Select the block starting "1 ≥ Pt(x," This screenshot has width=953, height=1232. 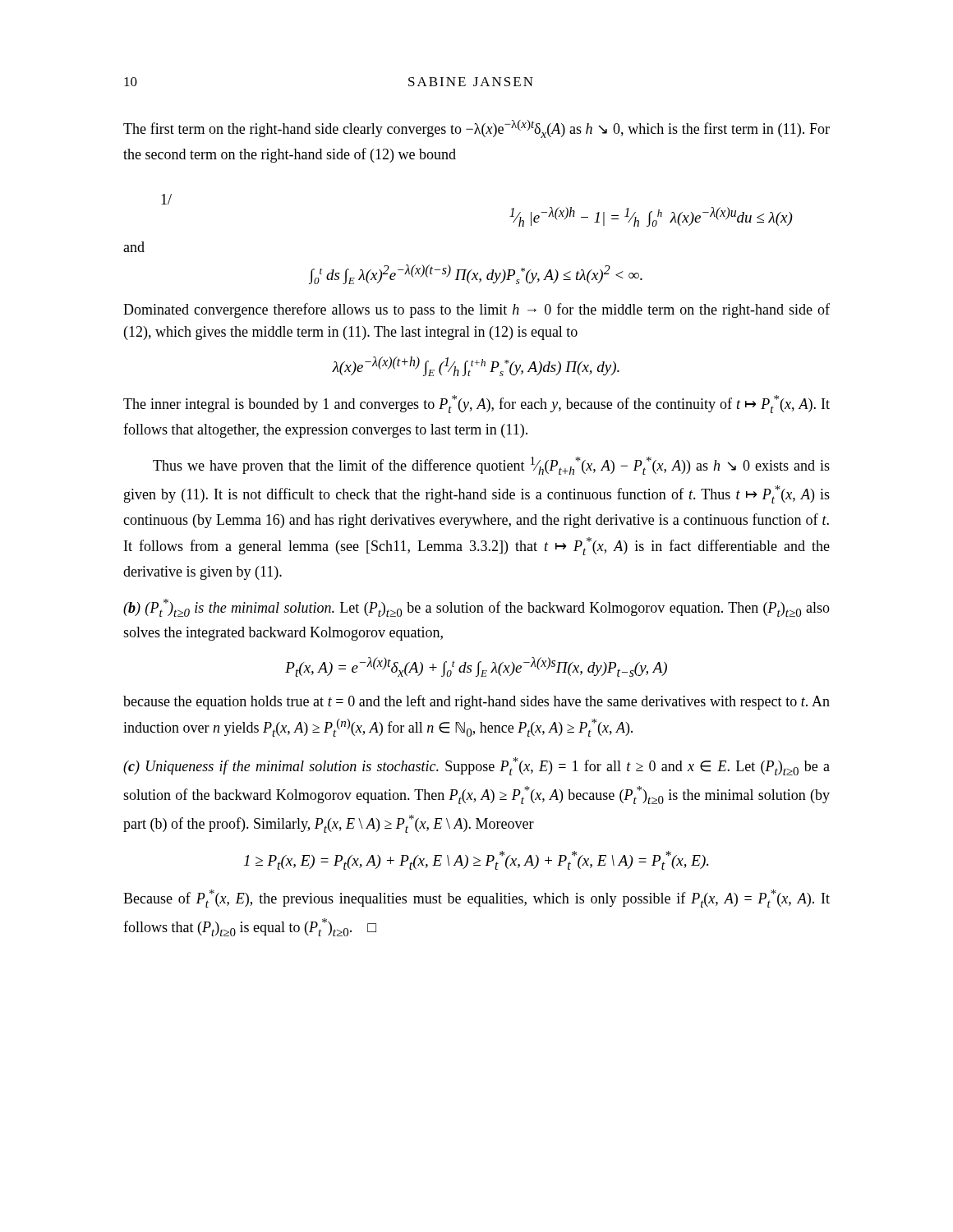click(x=476, y=860)
